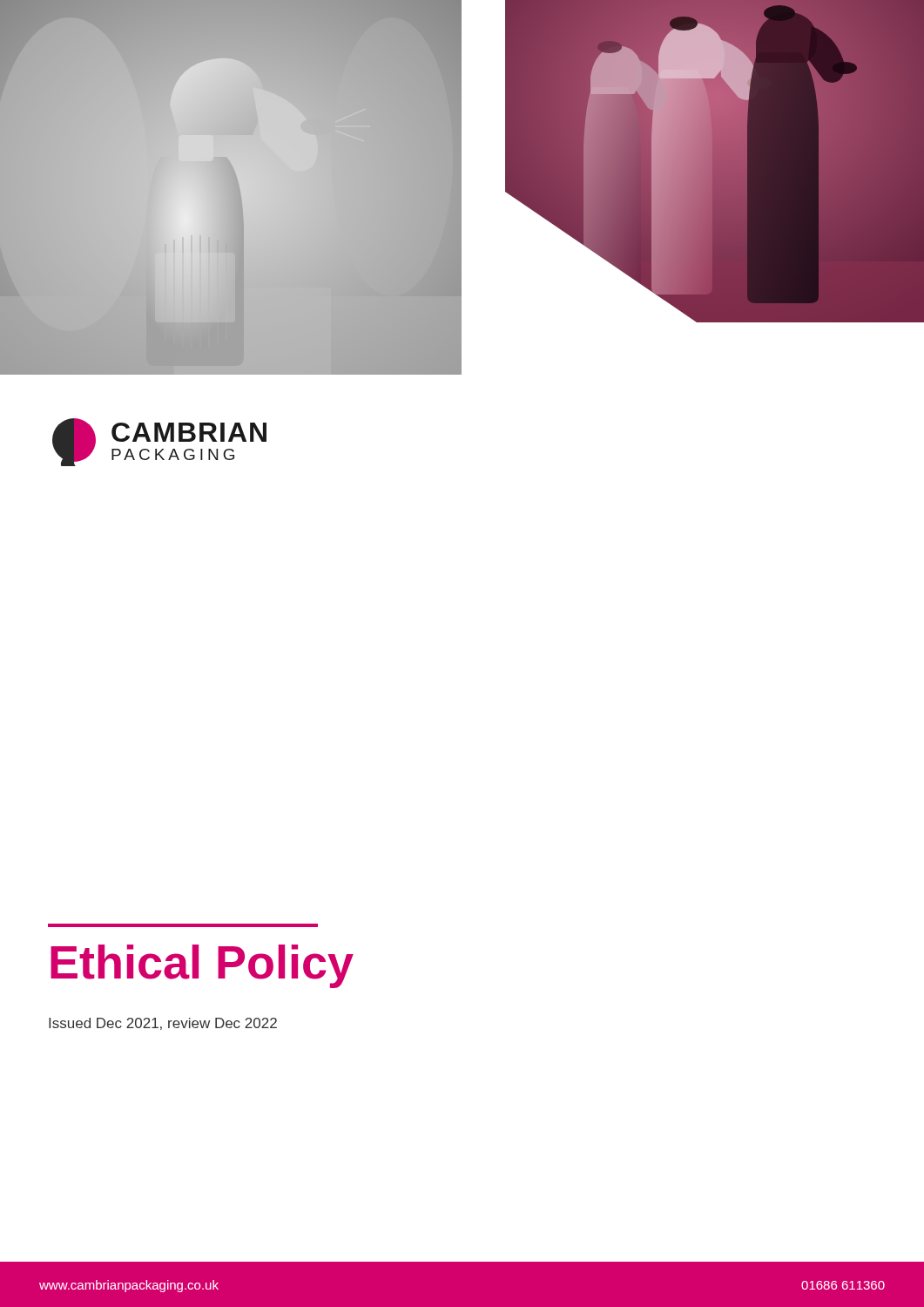Click on the region starting "Ethical Policy"
Image resolution: width=924 pixels, height=1307 pixels.
[201, 963]
